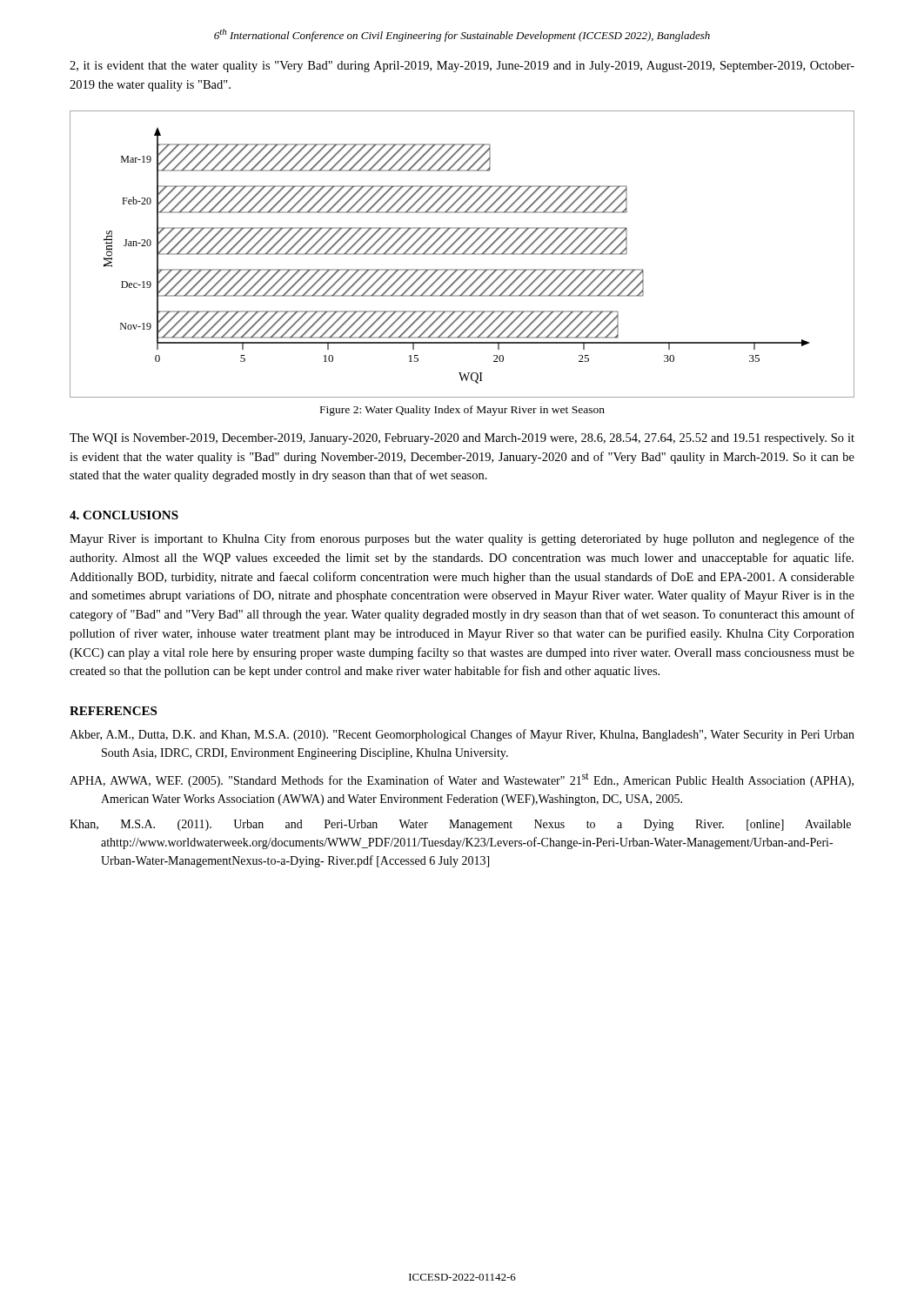Select the text starting "Figure 2: Water Quality Index"
924x1305 pixels.
click(462, 409)
